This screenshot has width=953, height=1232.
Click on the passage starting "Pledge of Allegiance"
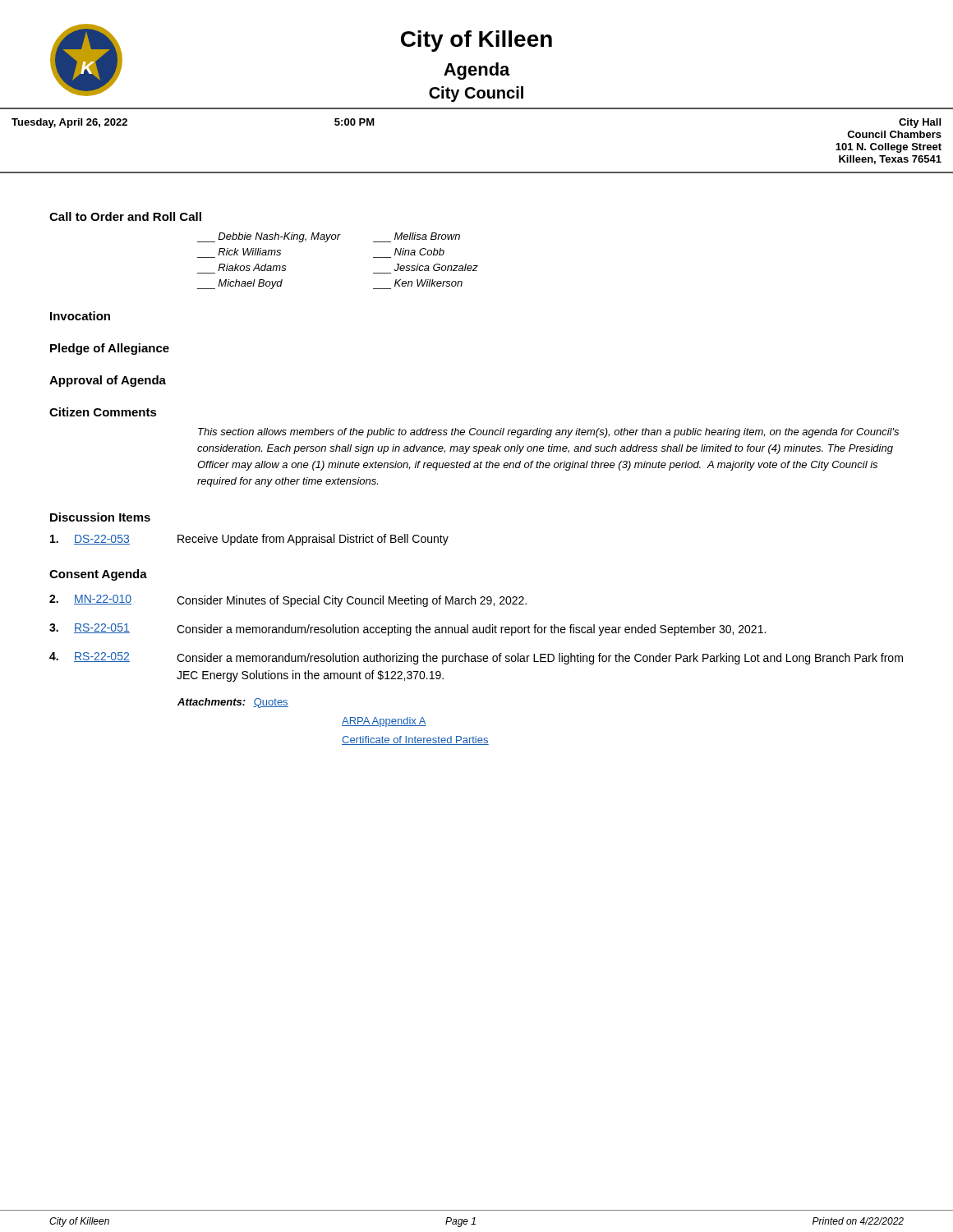(109, 348)
